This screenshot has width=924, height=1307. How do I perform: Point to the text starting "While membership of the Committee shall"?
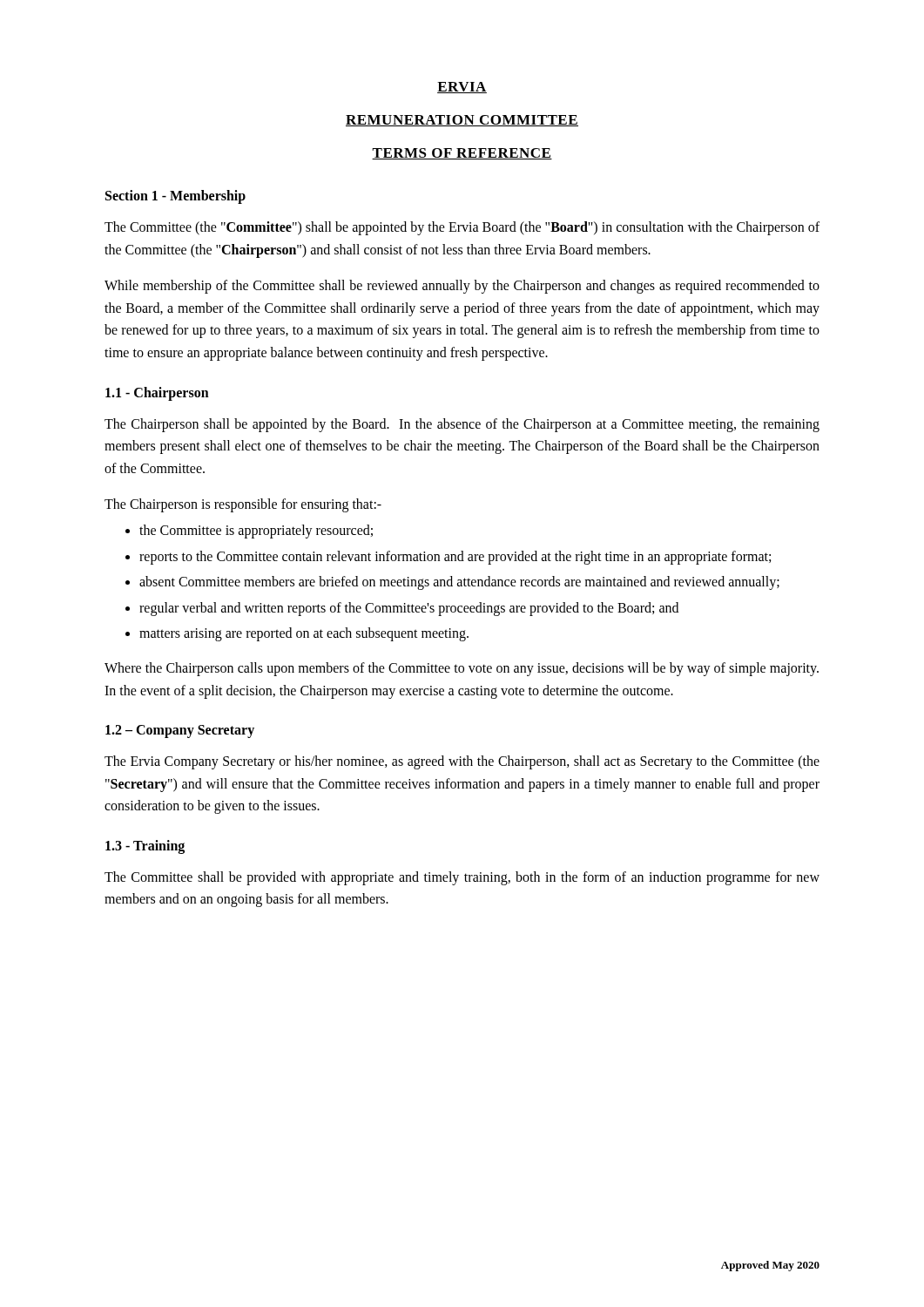pyautogui.click(x=462, y=319)
